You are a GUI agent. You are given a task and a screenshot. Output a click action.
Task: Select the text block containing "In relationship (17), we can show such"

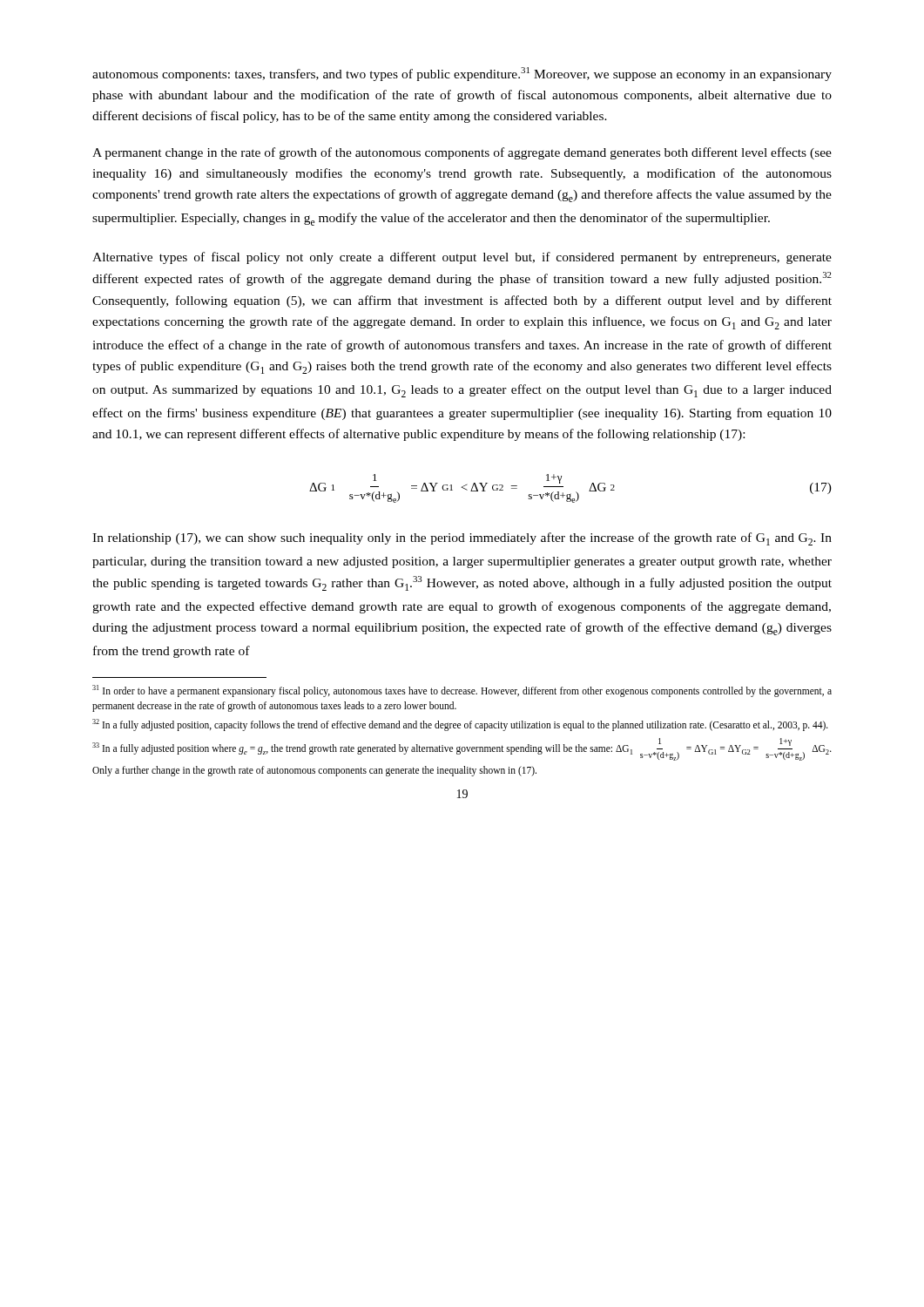coord(462,594)
